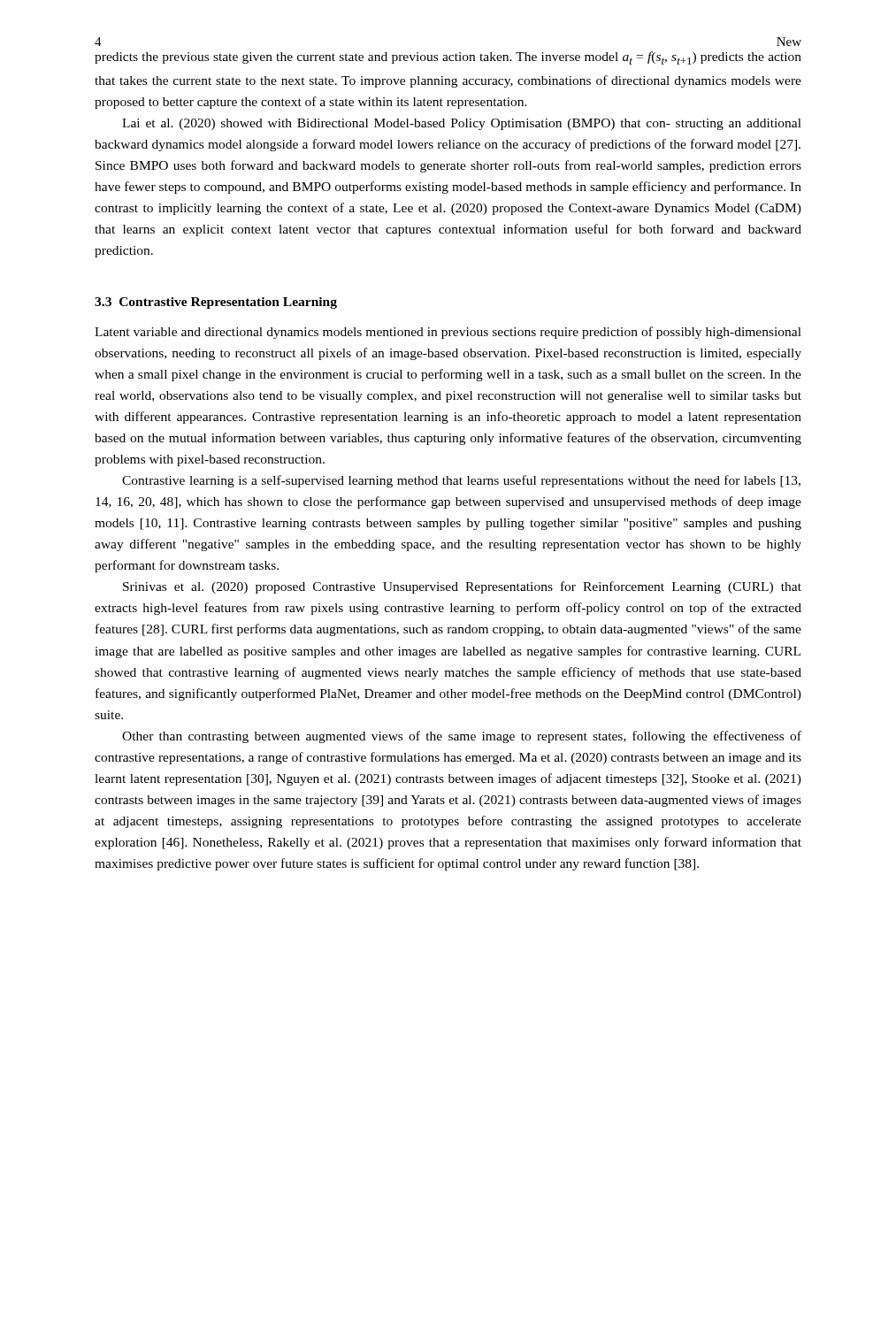
Task: Point to the element starting "Srinivas et al."
Action: (x=448, y=651)
